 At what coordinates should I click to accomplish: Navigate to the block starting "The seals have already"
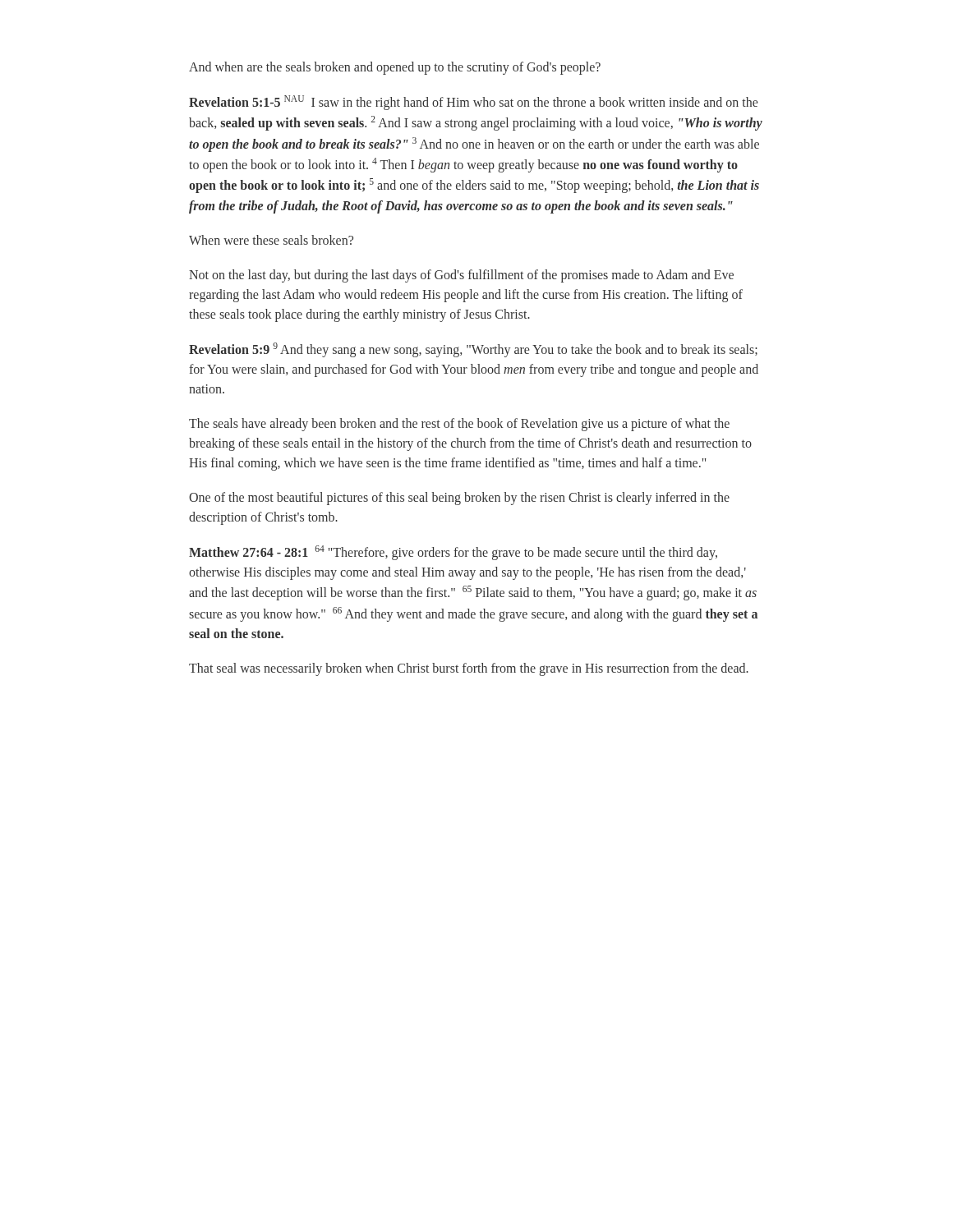476,444
